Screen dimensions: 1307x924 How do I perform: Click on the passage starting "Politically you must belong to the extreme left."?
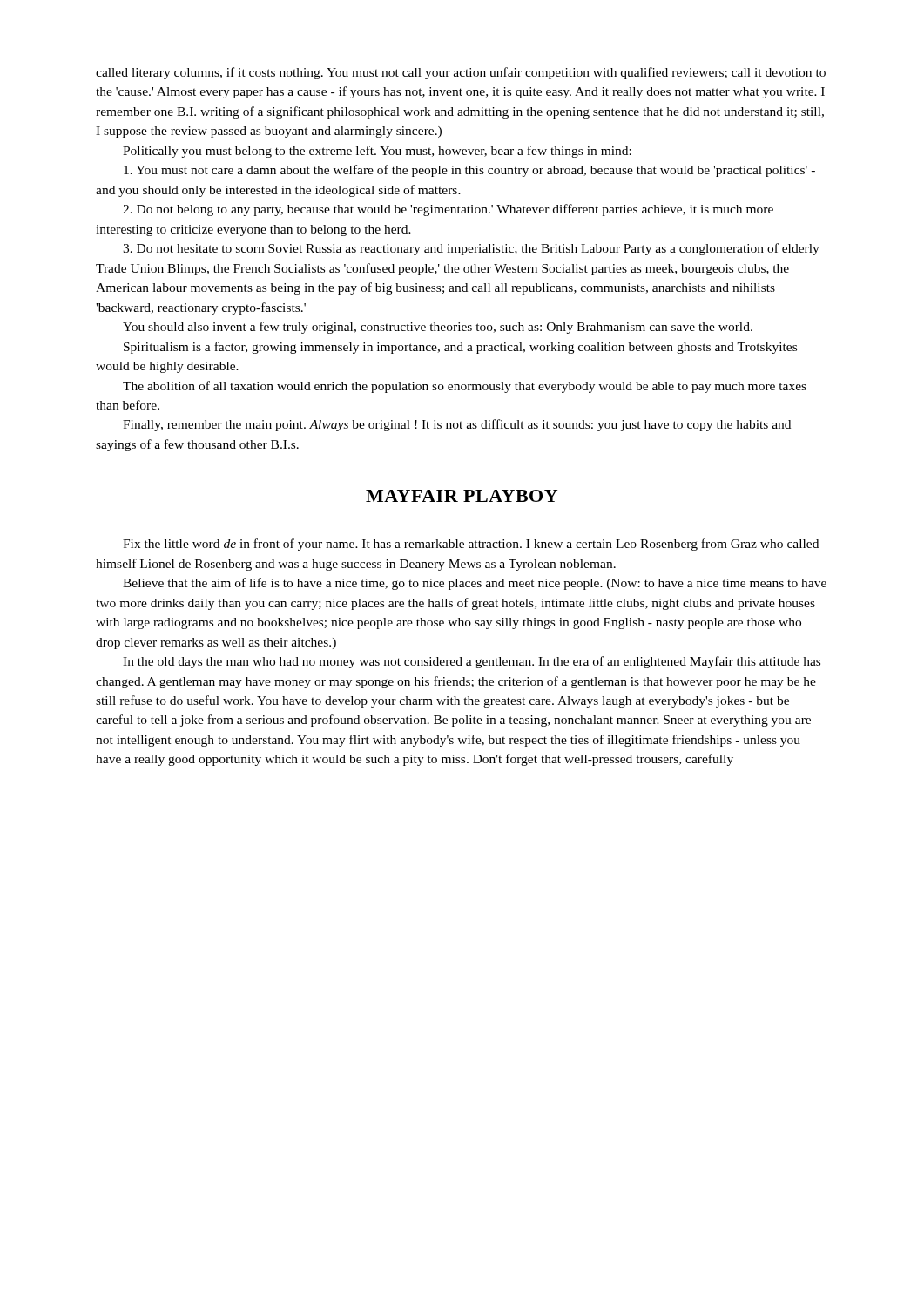462,151
